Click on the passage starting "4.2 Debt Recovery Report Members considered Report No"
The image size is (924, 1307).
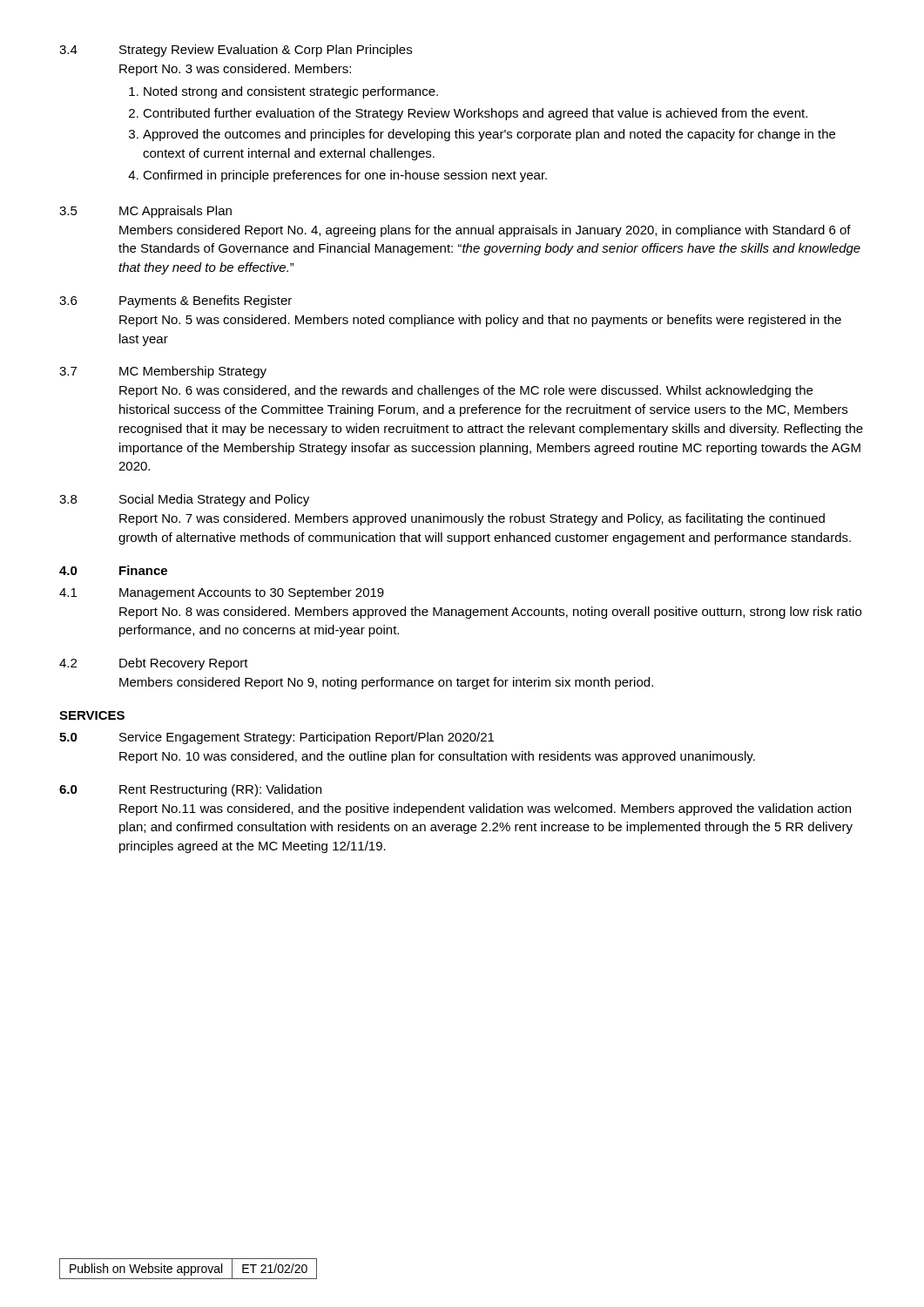462,673
